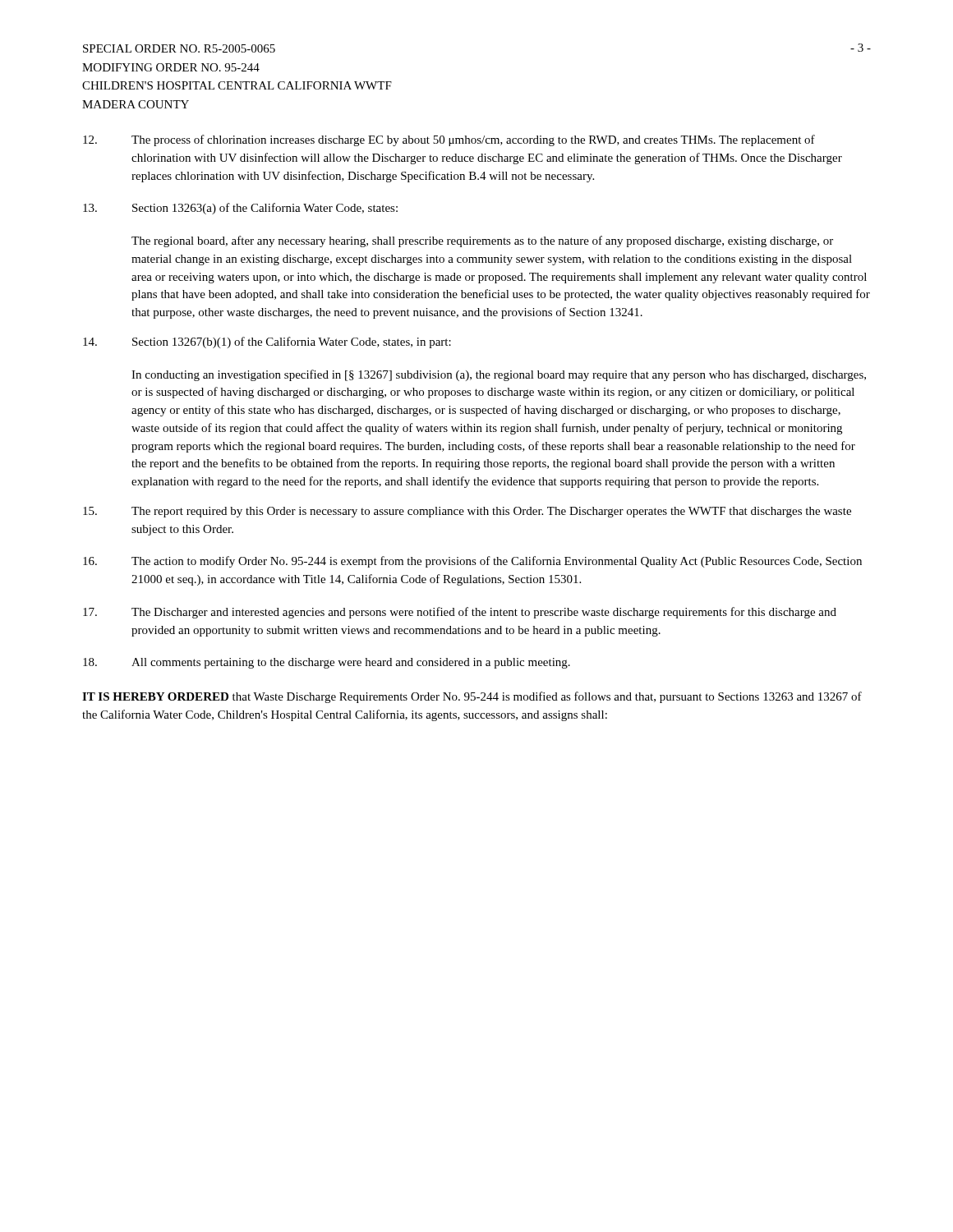The width and height of the screenshot is (953, 1232).
Task: Click on the passage starting "17. The Discharger and interested agencies"
Action: [x=476, y=621]
